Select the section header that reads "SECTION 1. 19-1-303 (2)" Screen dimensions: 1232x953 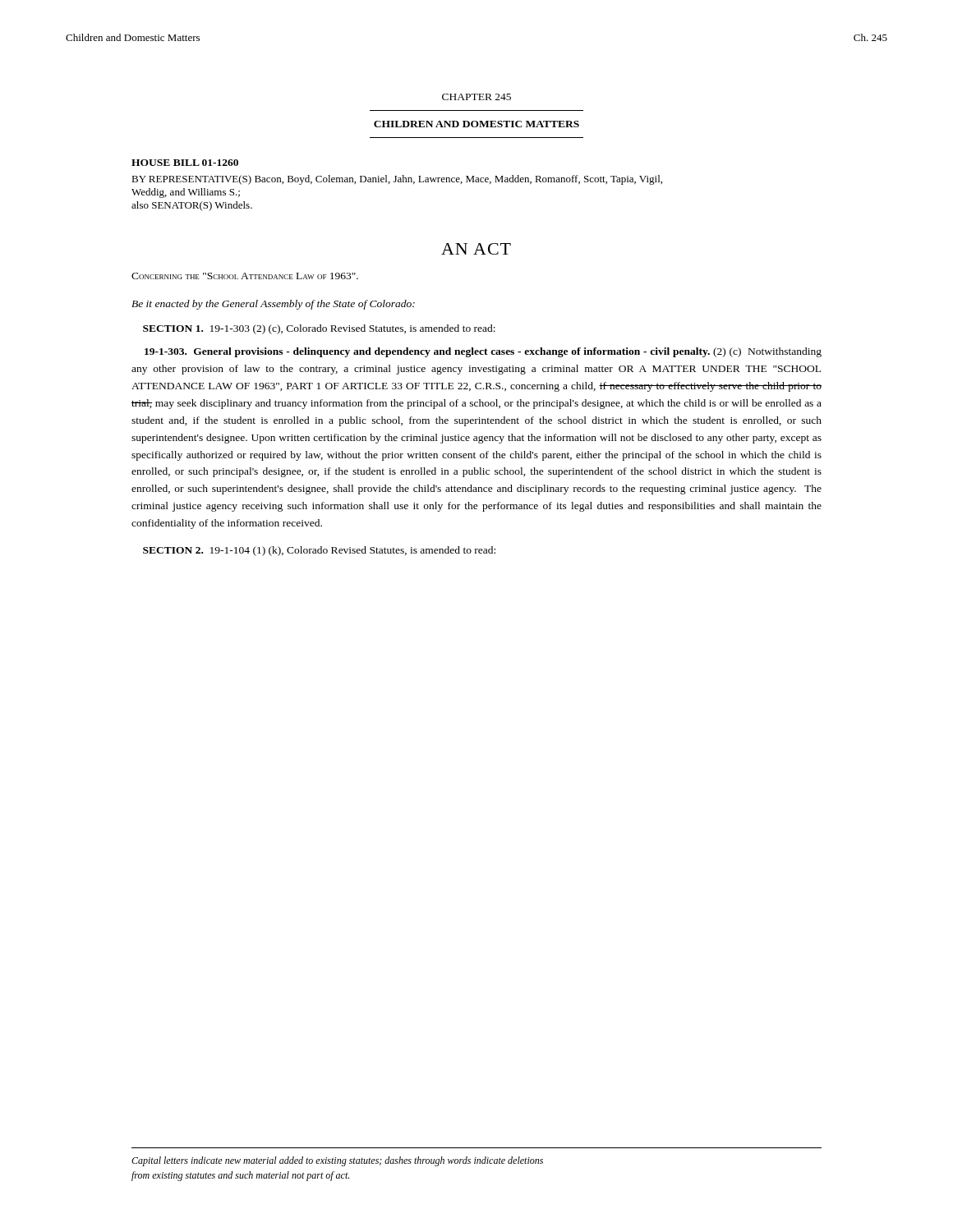[x=314, y=328]
